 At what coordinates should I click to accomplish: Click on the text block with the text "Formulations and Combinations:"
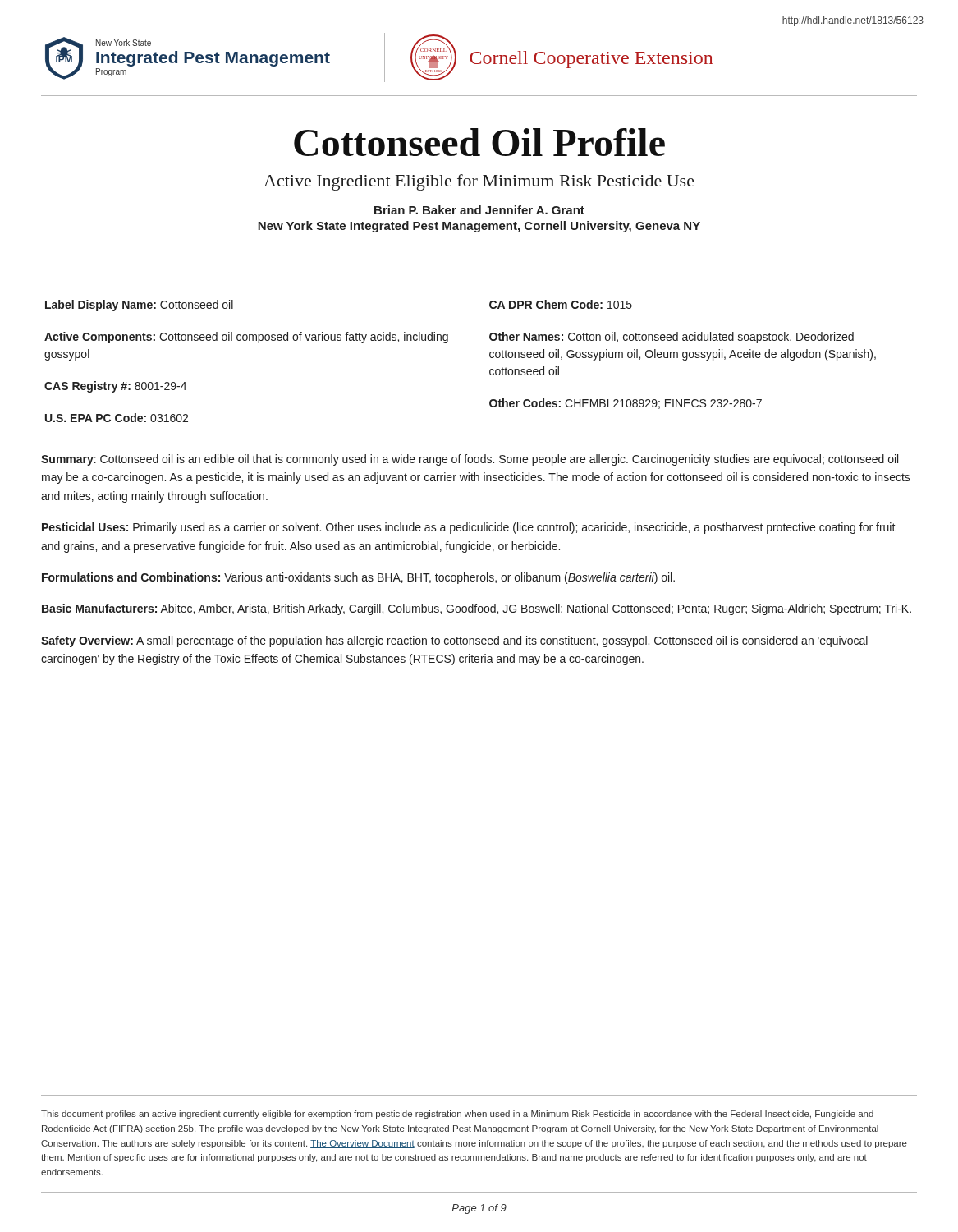pos(358,577)
